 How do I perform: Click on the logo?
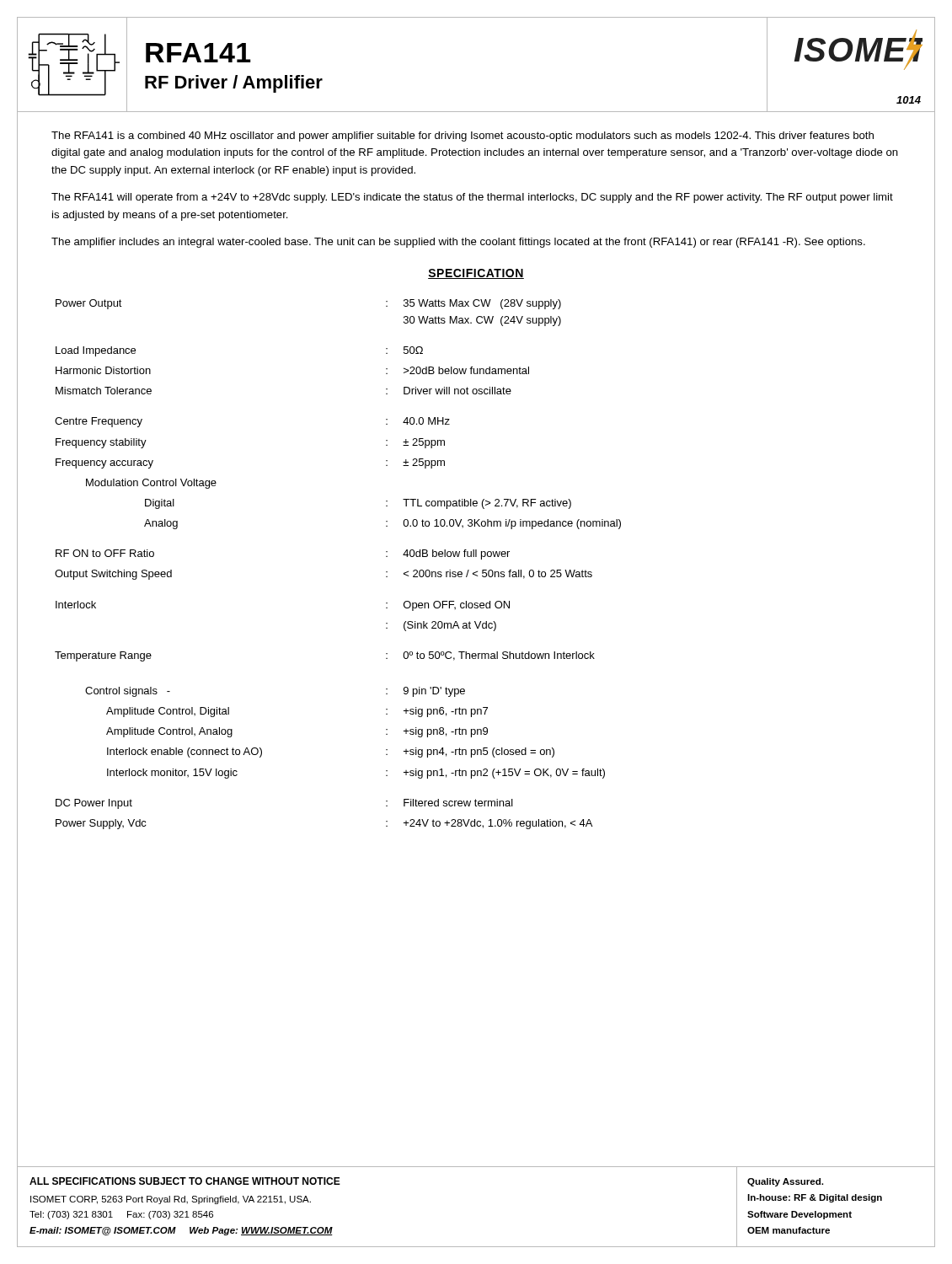coord(857,51)
